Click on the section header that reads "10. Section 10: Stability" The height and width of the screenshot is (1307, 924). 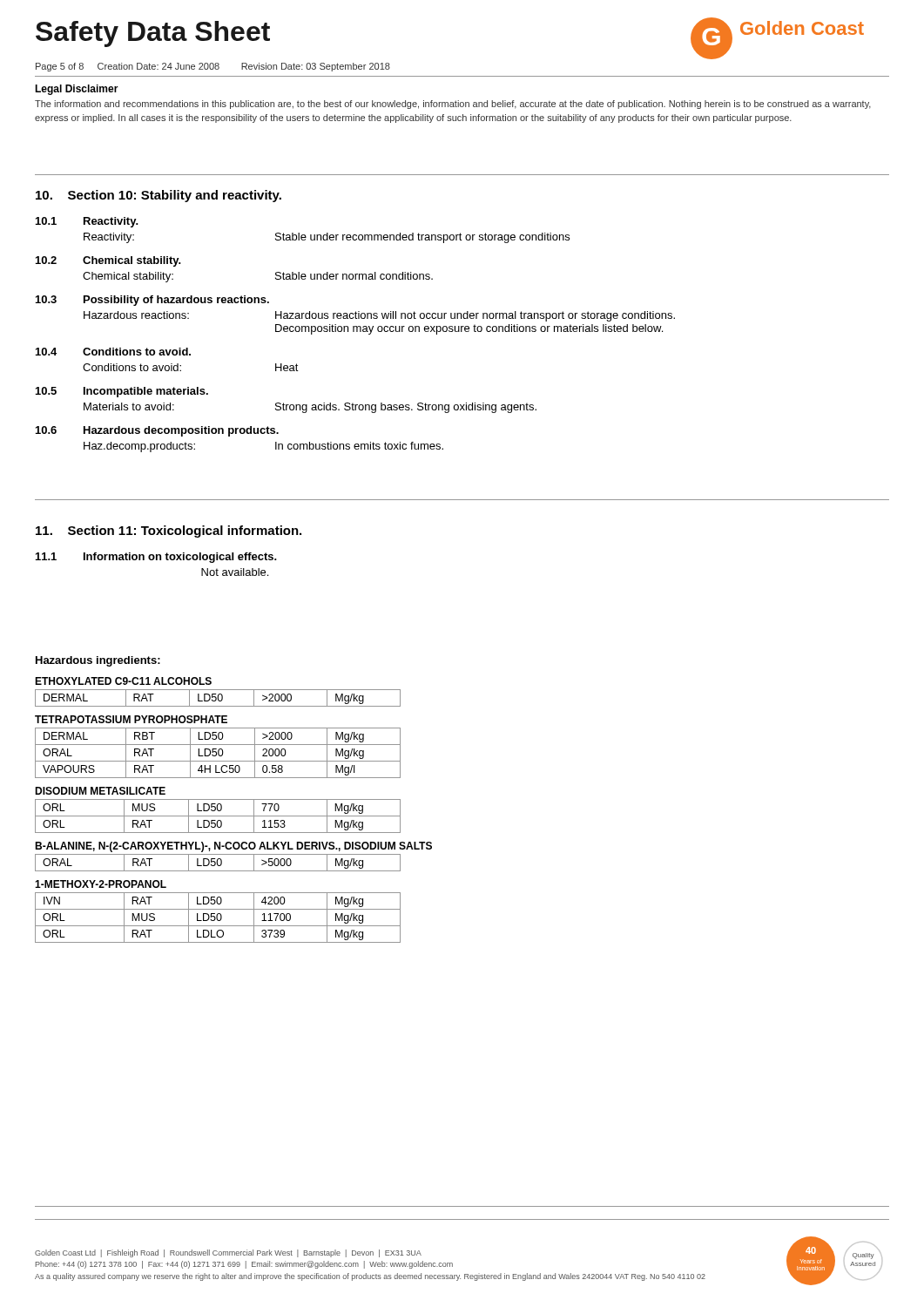[x=159, y=195]
